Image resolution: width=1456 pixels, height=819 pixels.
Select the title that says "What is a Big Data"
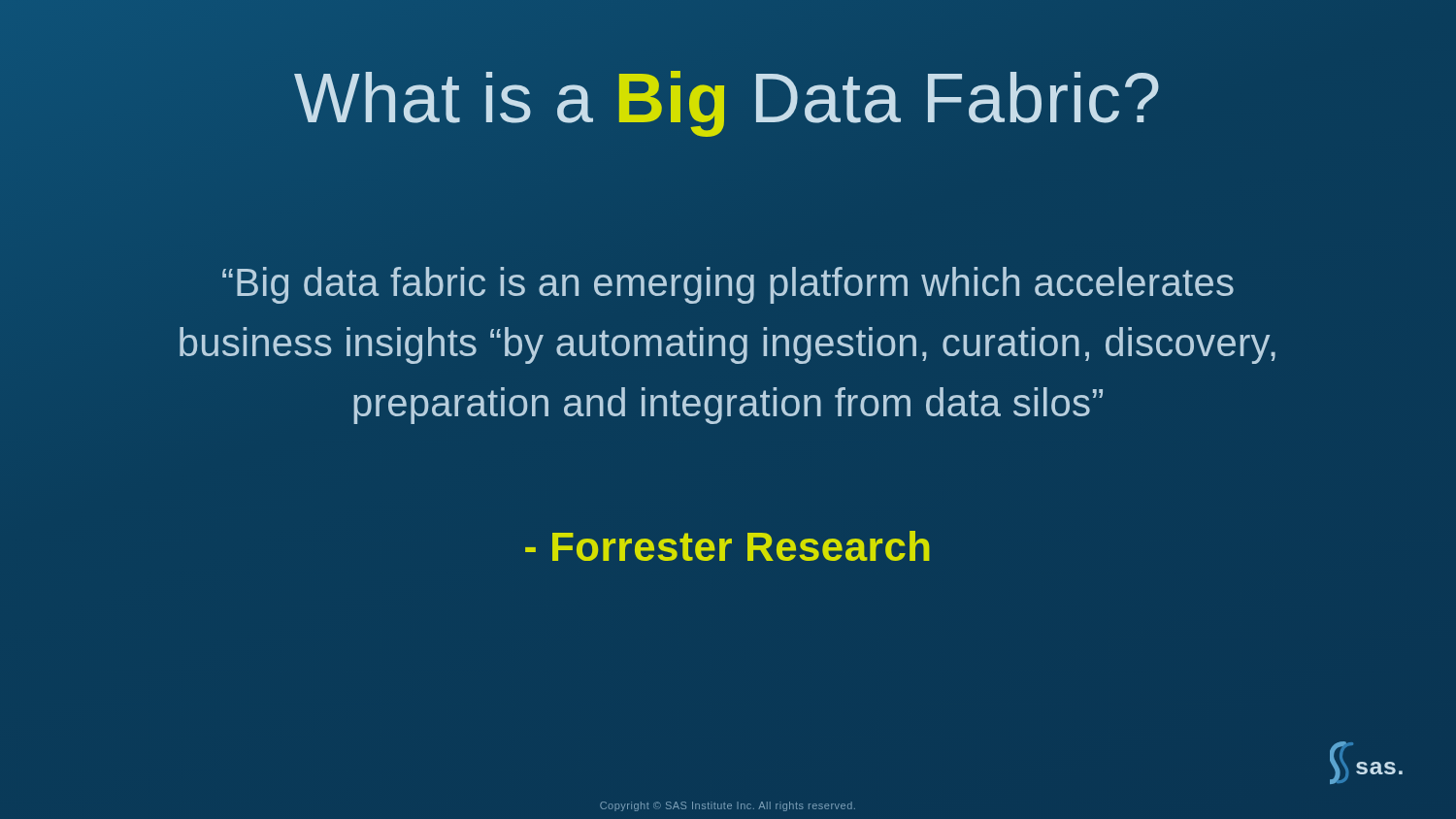[x=728, y=98]
